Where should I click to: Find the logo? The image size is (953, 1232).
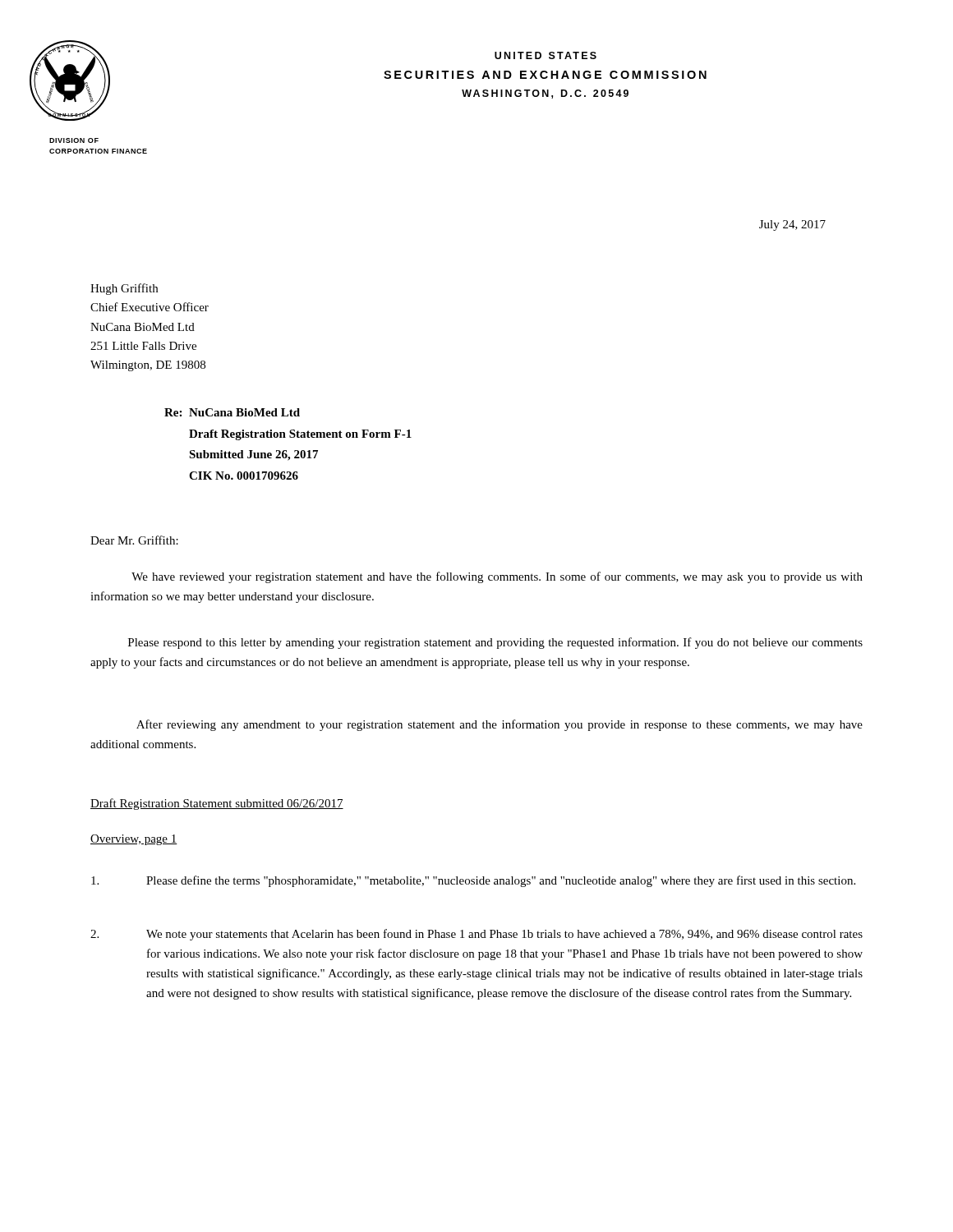point(70,81)
